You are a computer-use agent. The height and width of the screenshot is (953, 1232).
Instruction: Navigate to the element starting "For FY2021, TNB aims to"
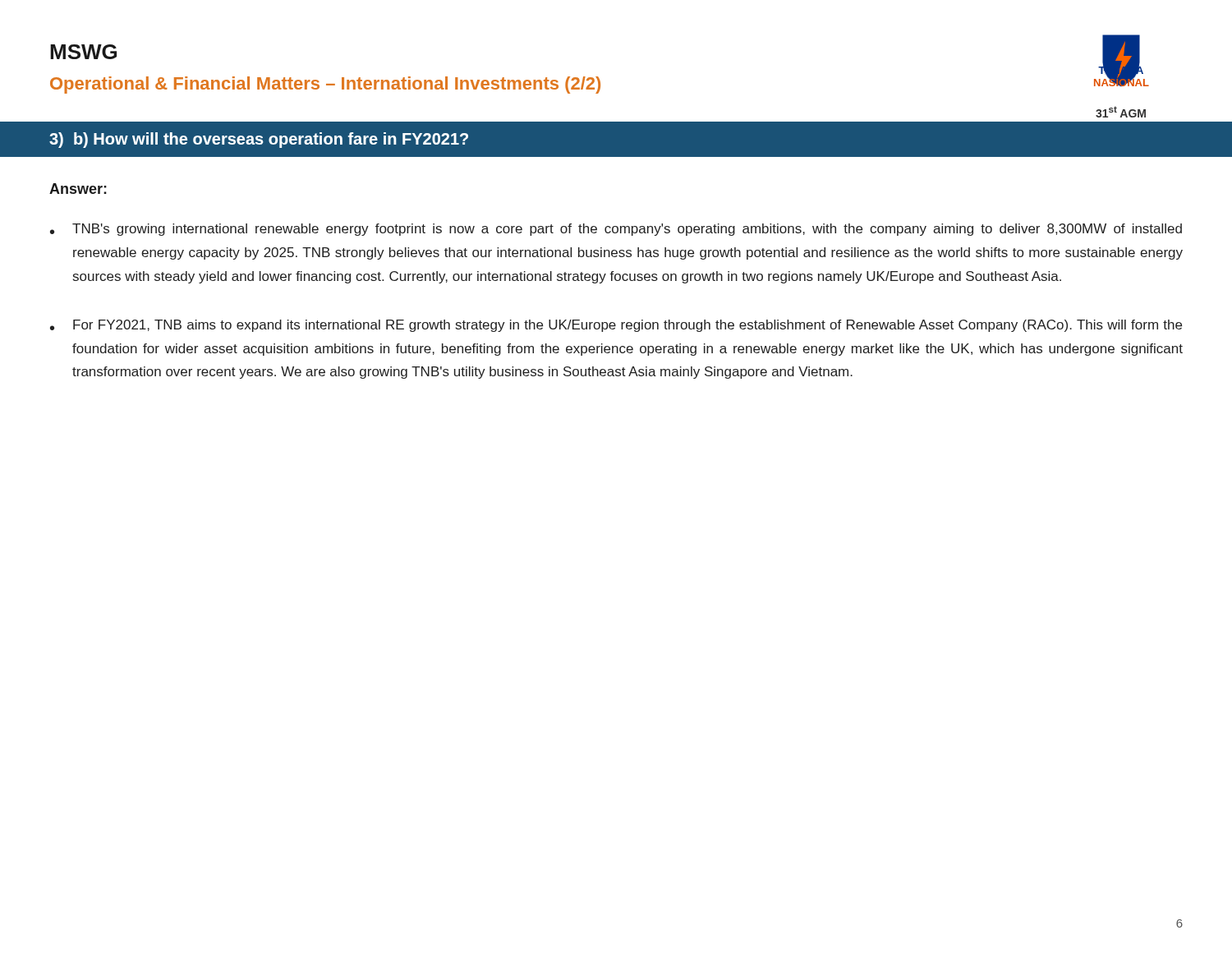click(628, 348)
